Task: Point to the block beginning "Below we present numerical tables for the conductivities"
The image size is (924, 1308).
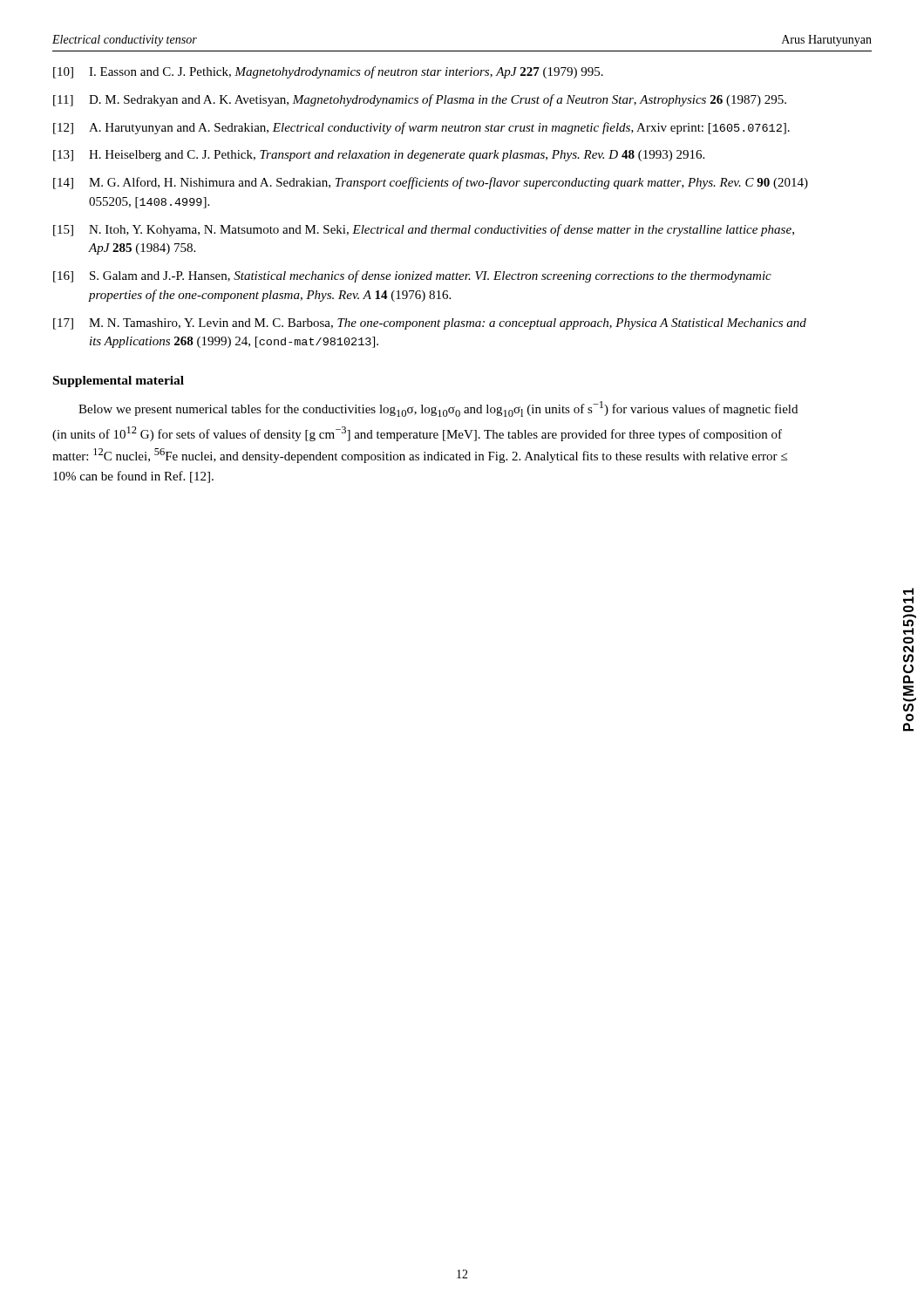Action: pos(425,441)
